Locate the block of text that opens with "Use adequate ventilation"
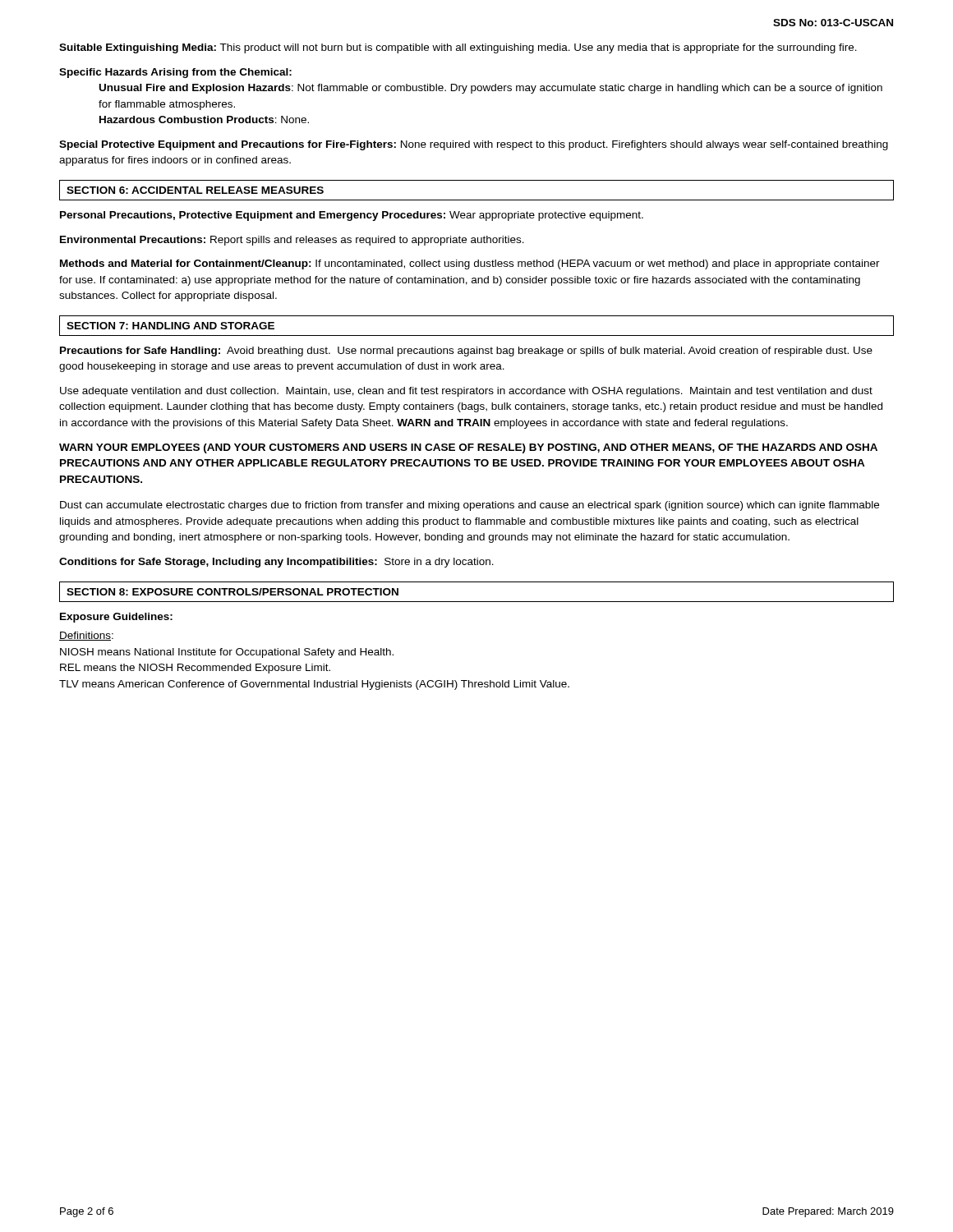This screenshot has height=1232, width=953. pos(471,406)
